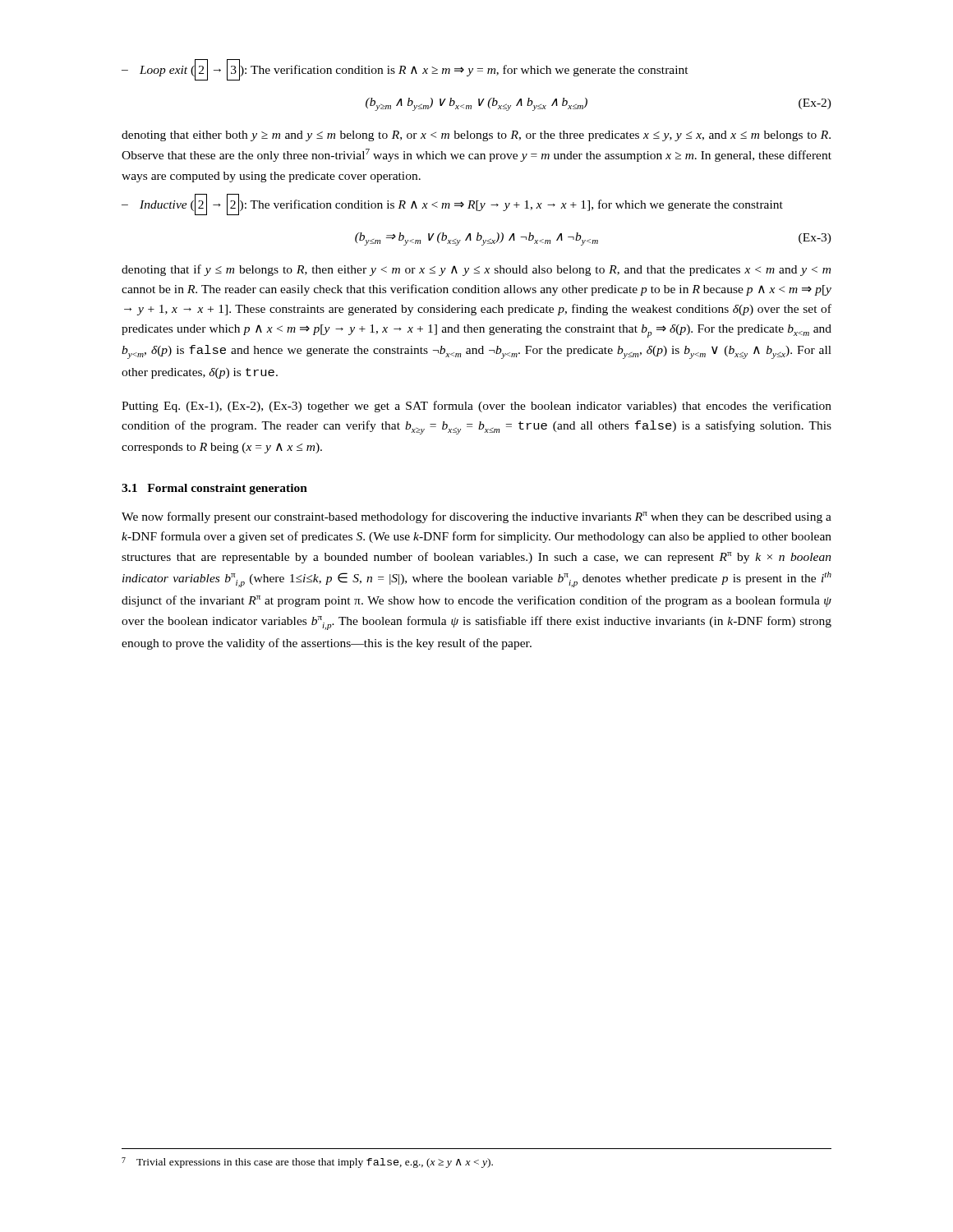The height and width of the screenshot is (1232, 953).
Task: Find a footnote
Action: pyautogui.click(x=476, y=1163)
